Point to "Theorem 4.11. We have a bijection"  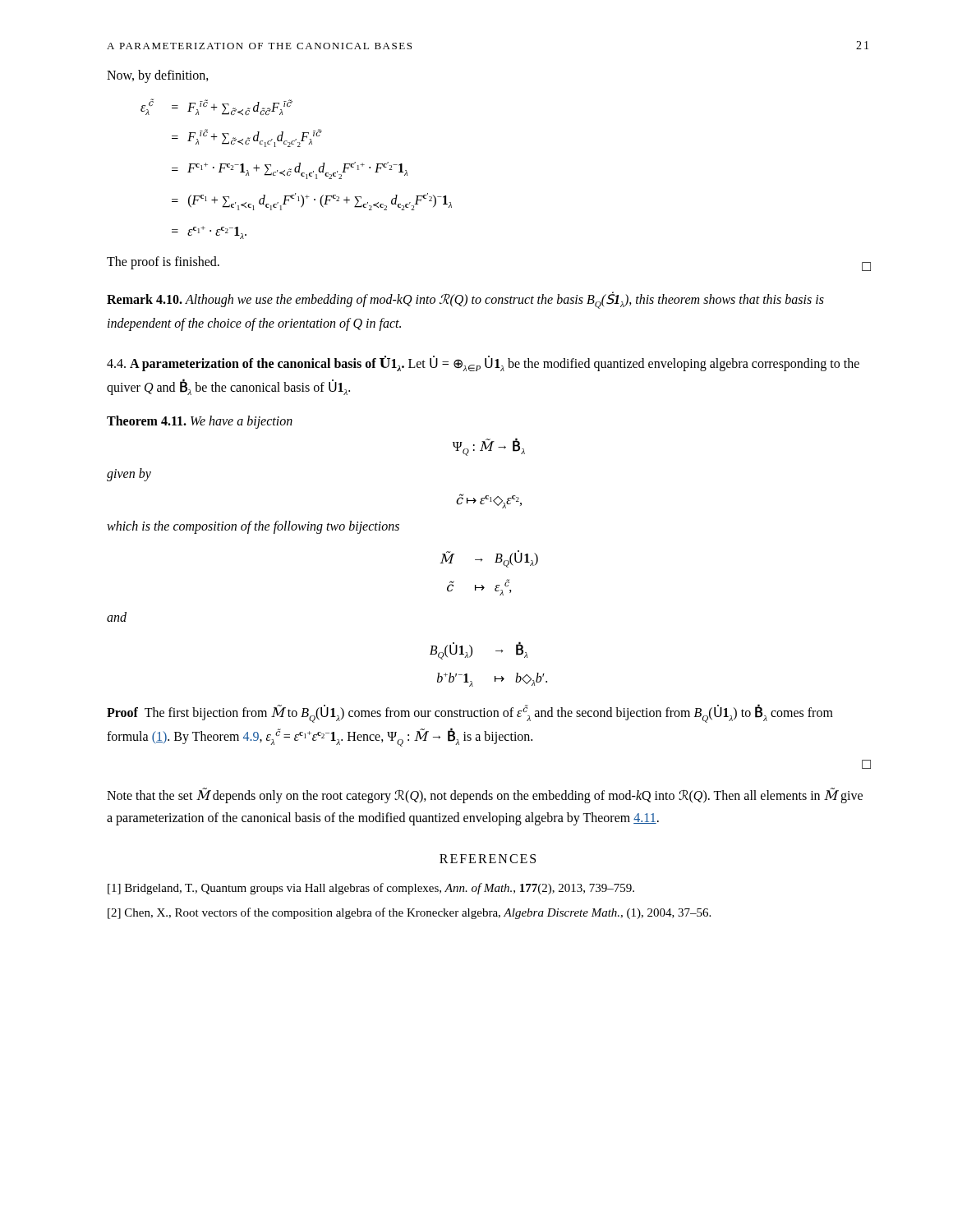tap(200, 421)
